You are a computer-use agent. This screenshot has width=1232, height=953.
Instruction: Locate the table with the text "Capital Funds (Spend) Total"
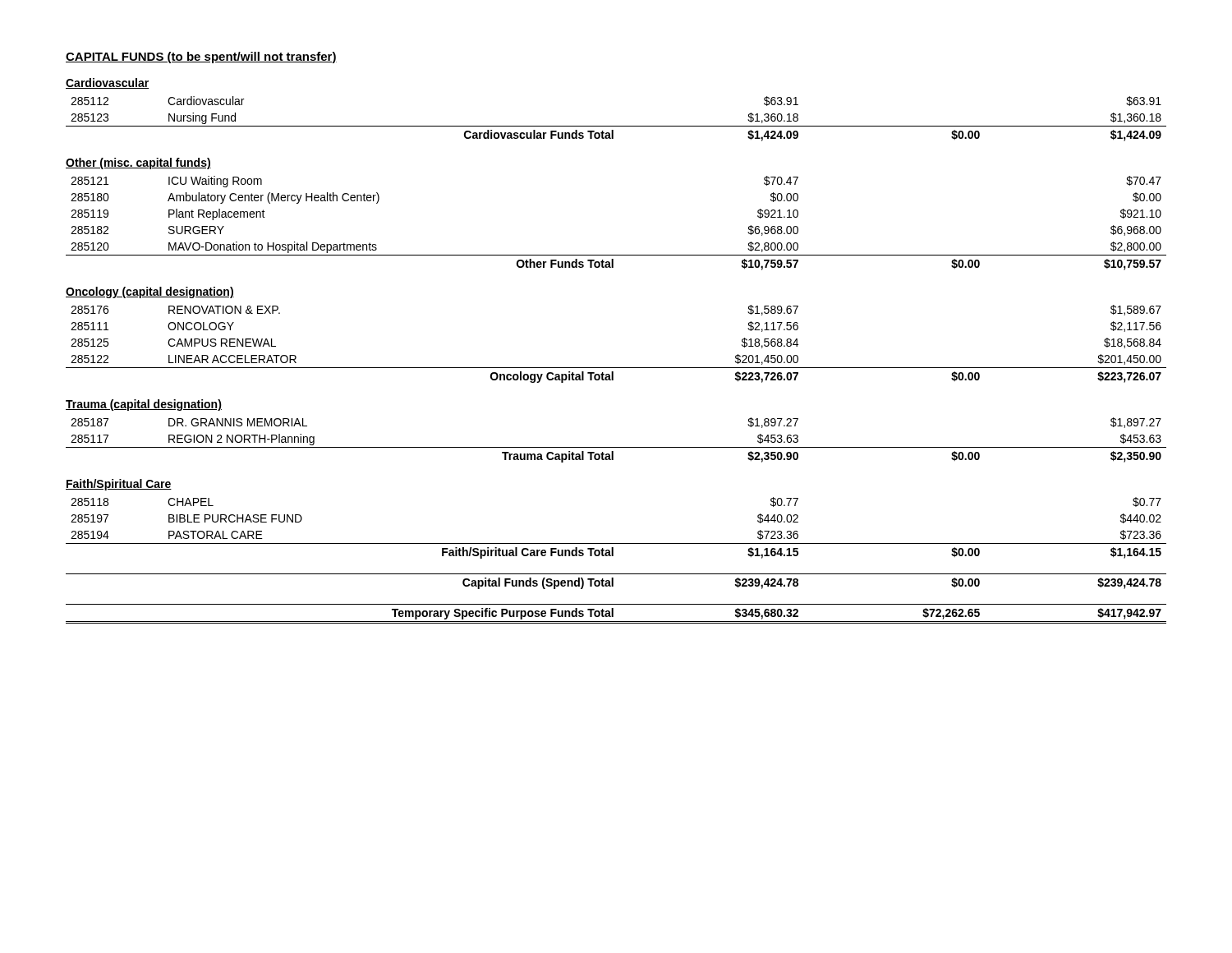pos(616,589)
